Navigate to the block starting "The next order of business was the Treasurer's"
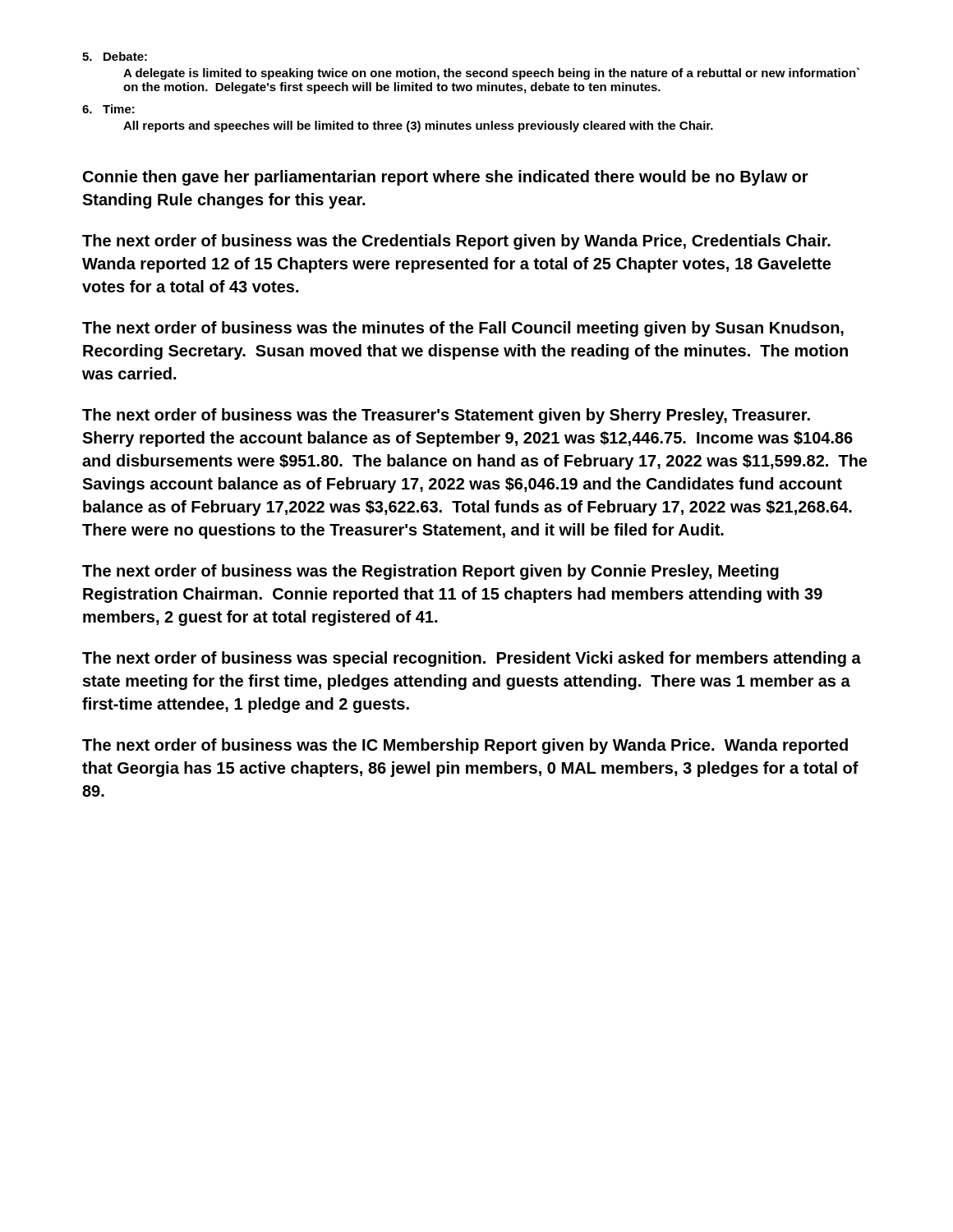Screen dimensions: 1232x953 tap(475, 472)
